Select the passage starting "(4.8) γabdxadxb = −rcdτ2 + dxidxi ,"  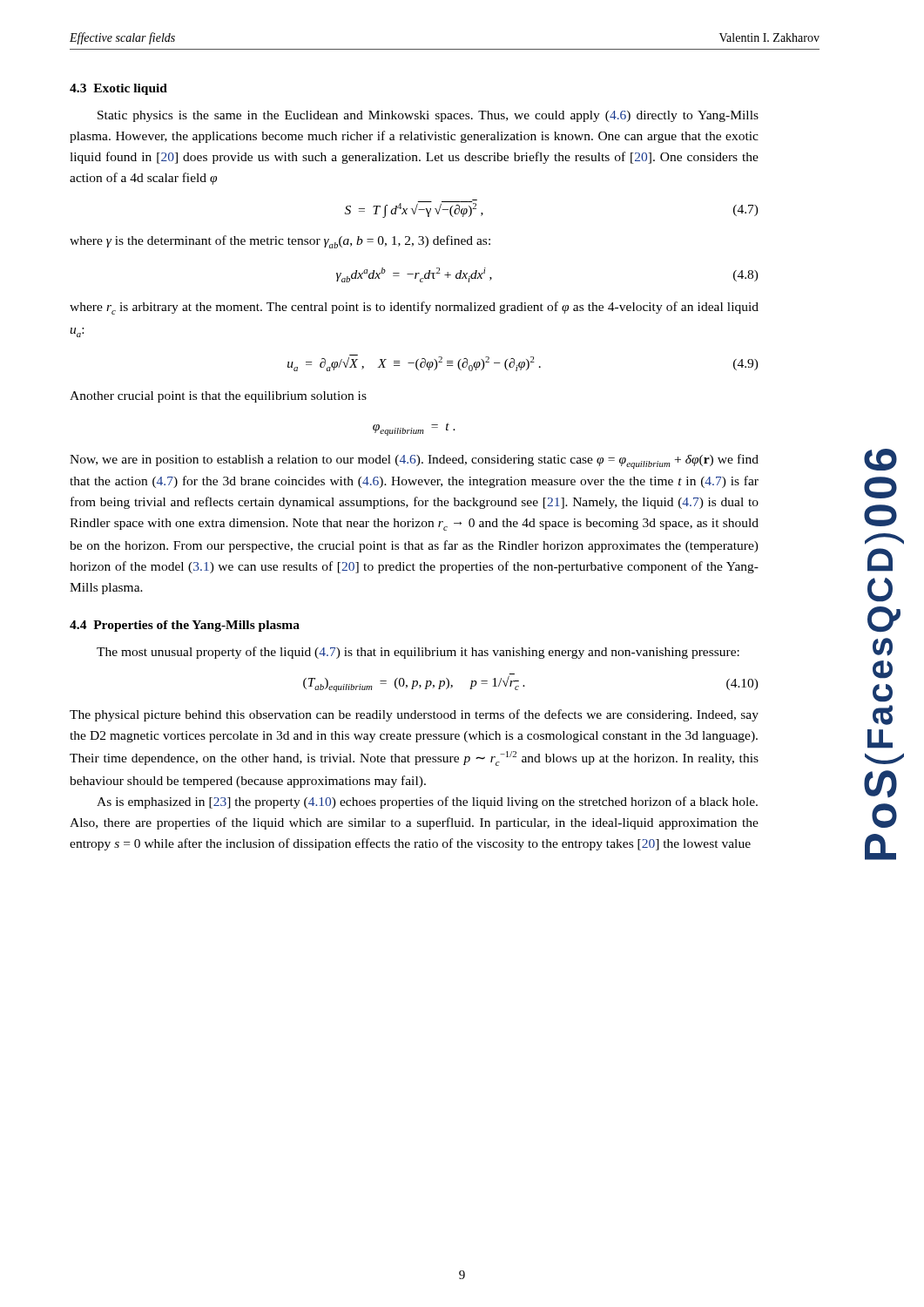tap(425, 275)
